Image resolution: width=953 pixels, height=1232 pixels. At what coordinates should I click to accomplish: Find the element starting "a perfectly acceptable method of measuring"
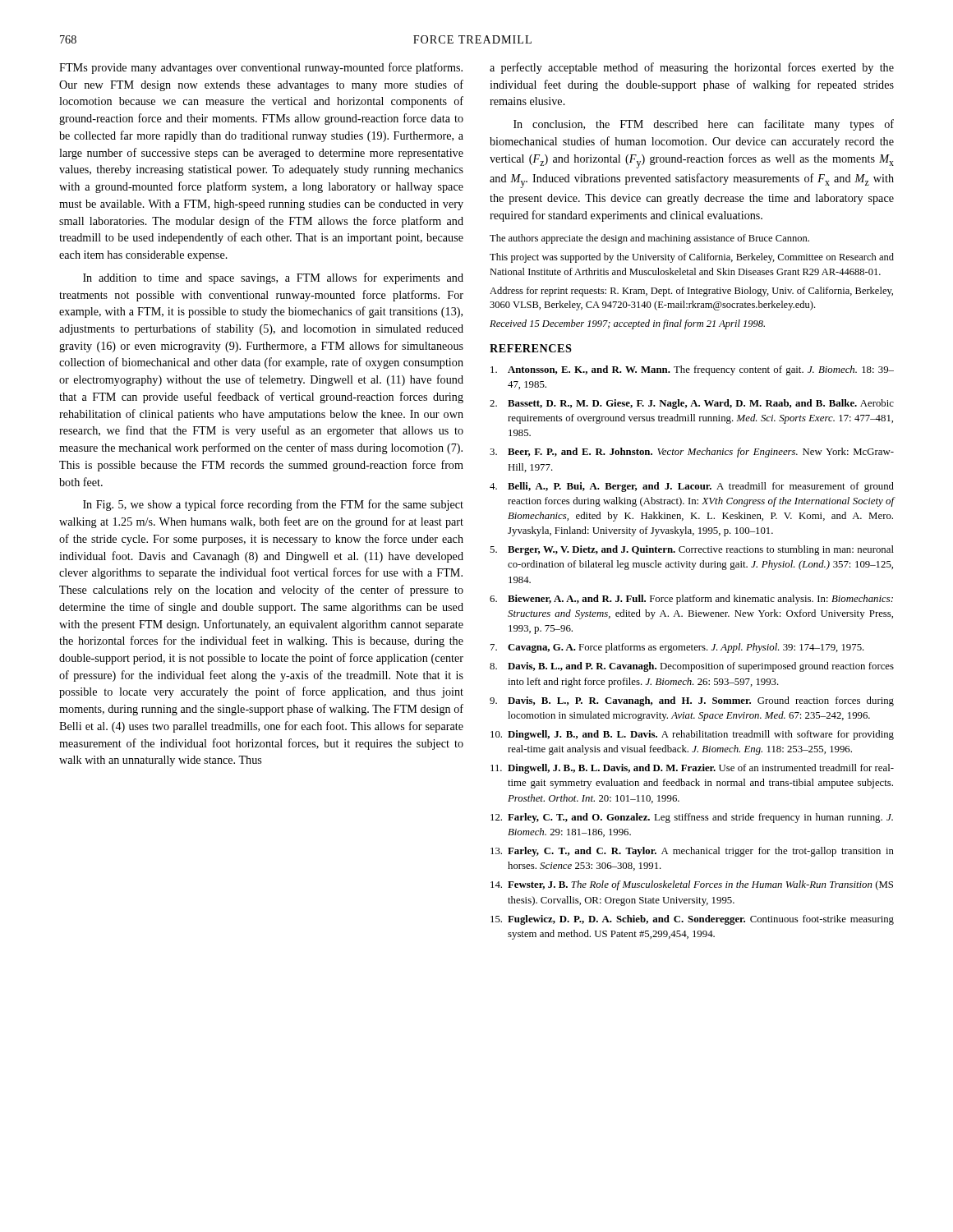(x=692, y=84)
